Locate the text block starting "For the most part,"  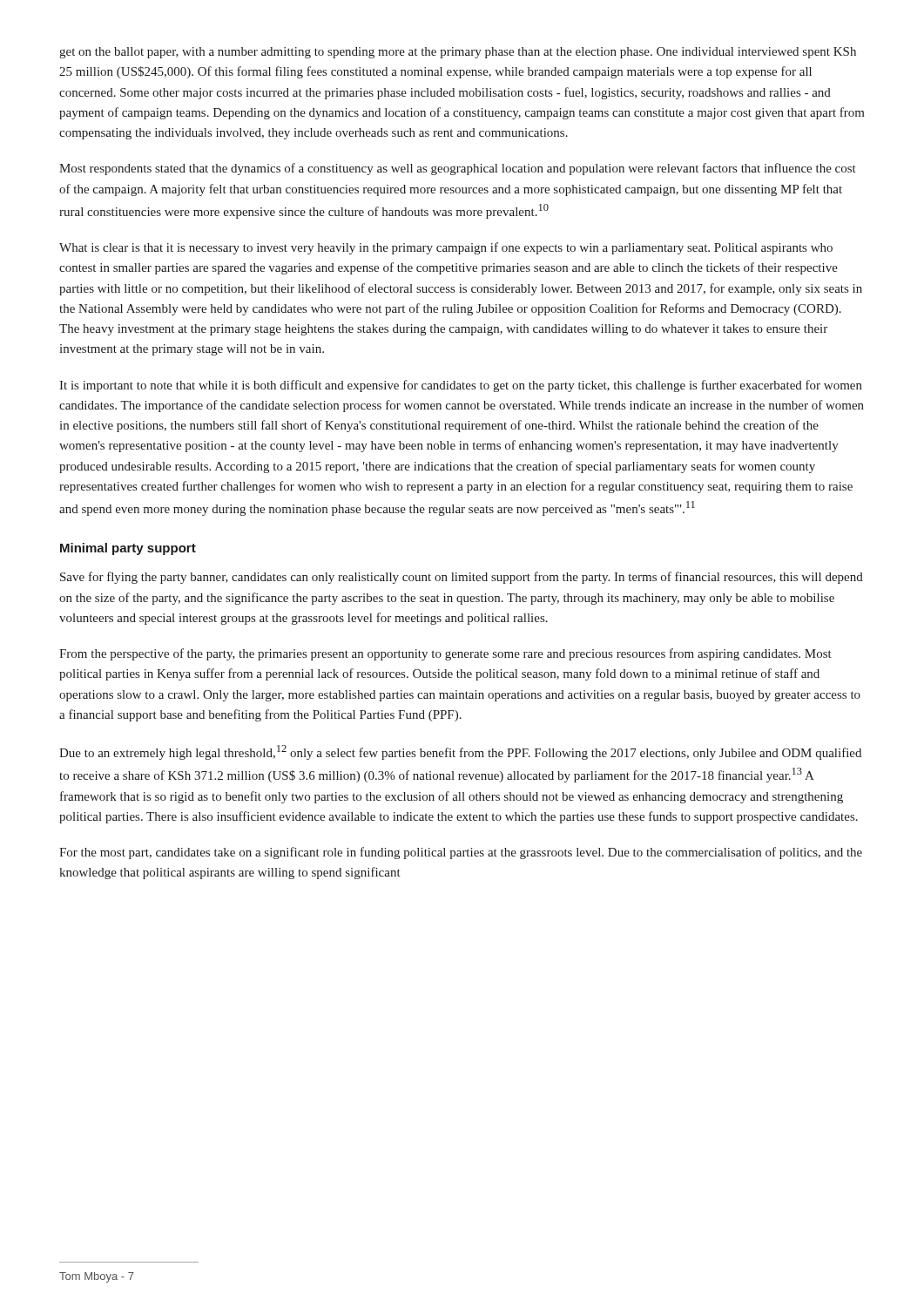pyautogui.click(x=461, y=862)
